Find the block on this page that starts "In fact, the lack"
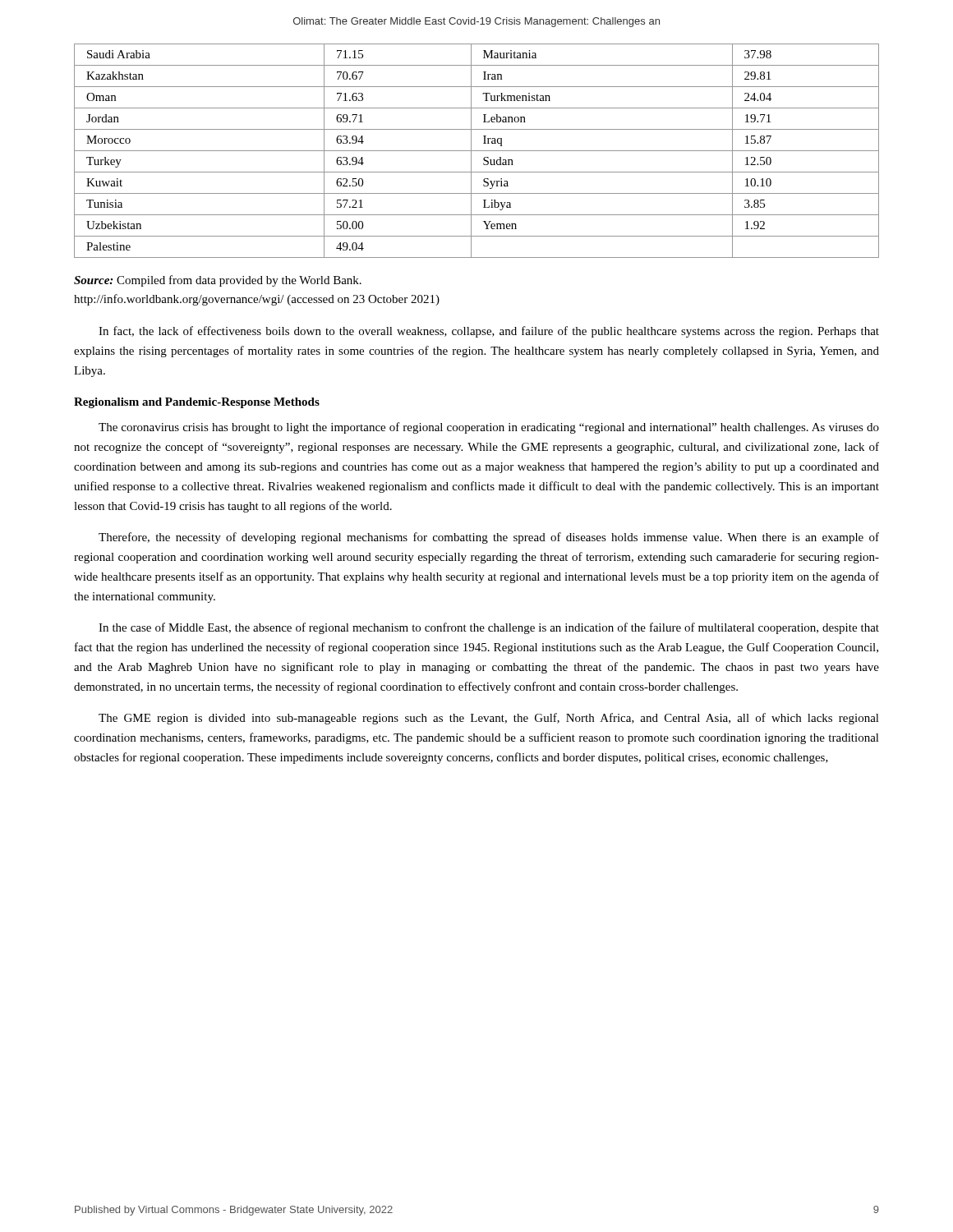Viewport: 953px width, 1232px height. tap(476, 351)
